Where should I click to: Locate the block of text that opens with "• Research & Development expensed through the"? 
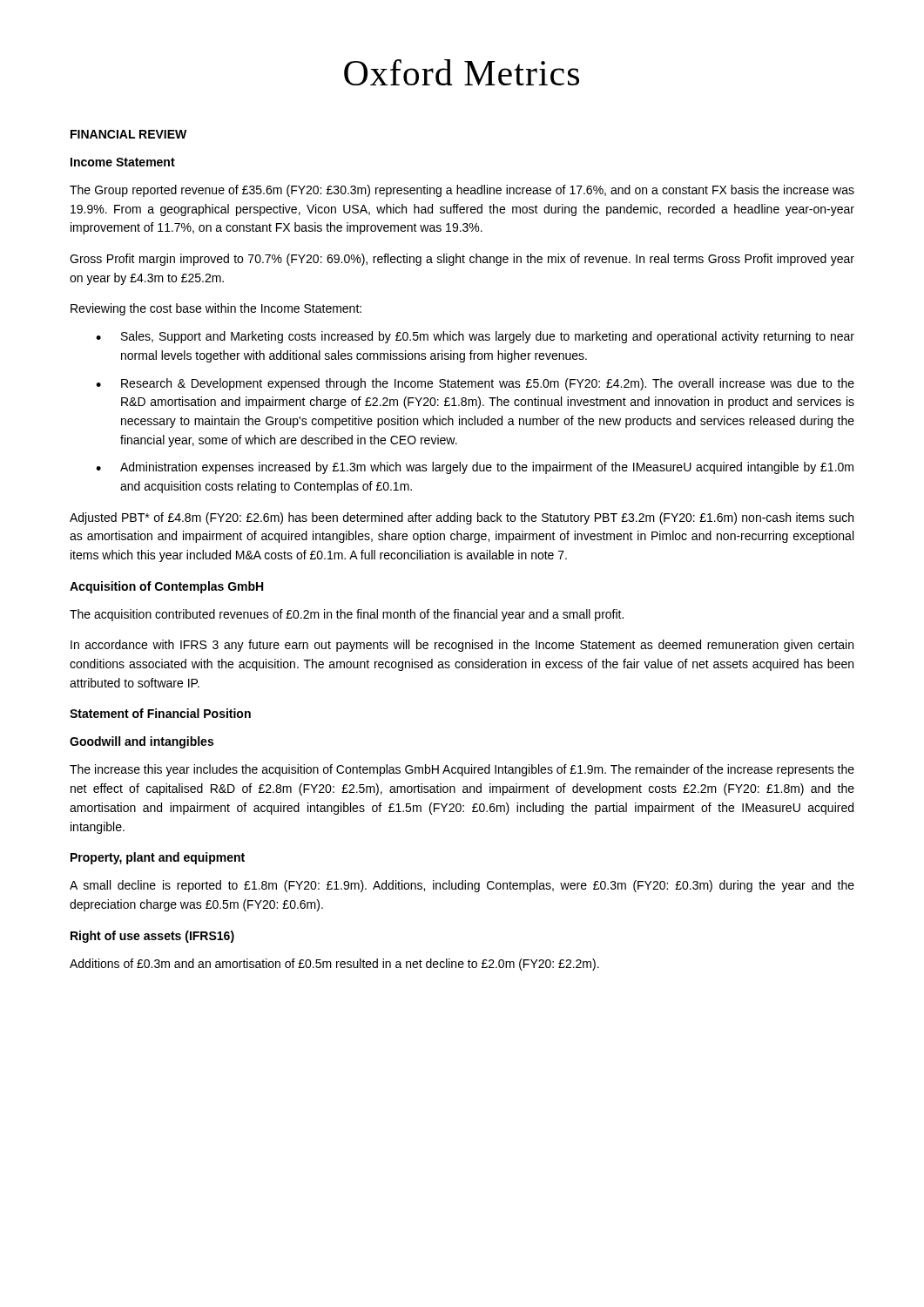tap(475, 412)
